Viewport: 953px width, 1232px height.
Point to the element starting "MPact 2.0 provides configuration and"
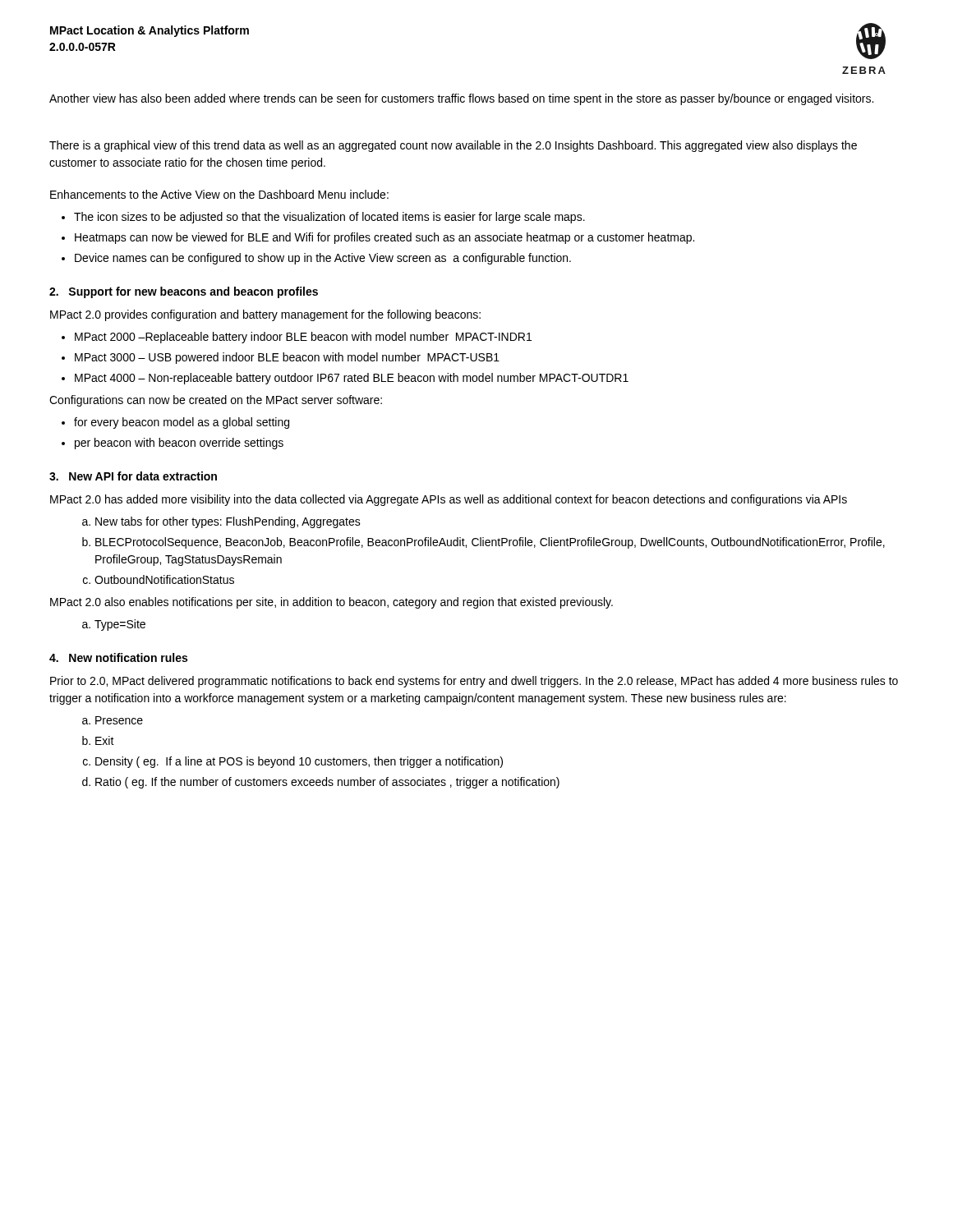click(265, 315)
